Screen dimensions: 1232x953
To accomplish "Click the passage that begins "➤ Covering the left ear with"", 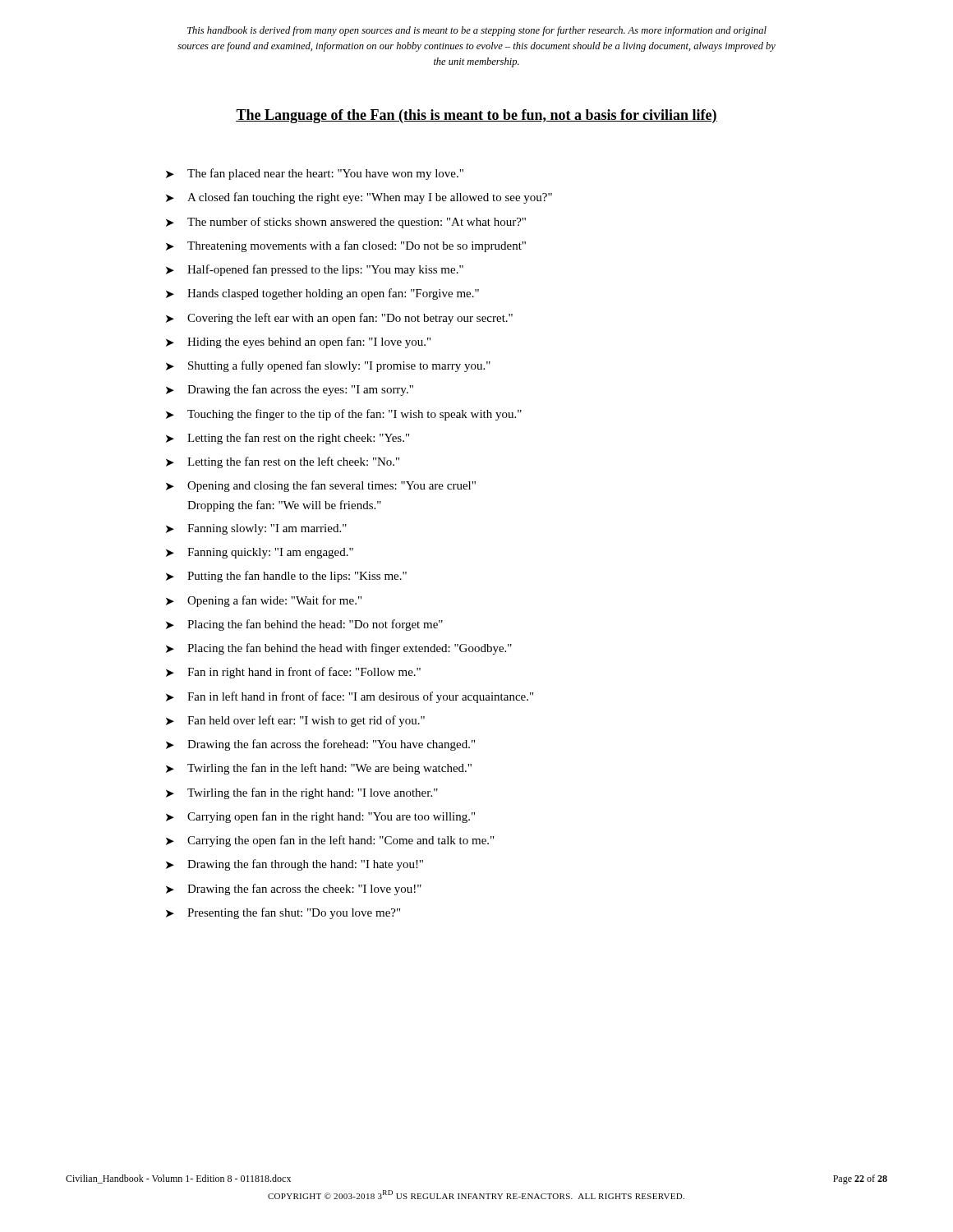I will 339,319.
